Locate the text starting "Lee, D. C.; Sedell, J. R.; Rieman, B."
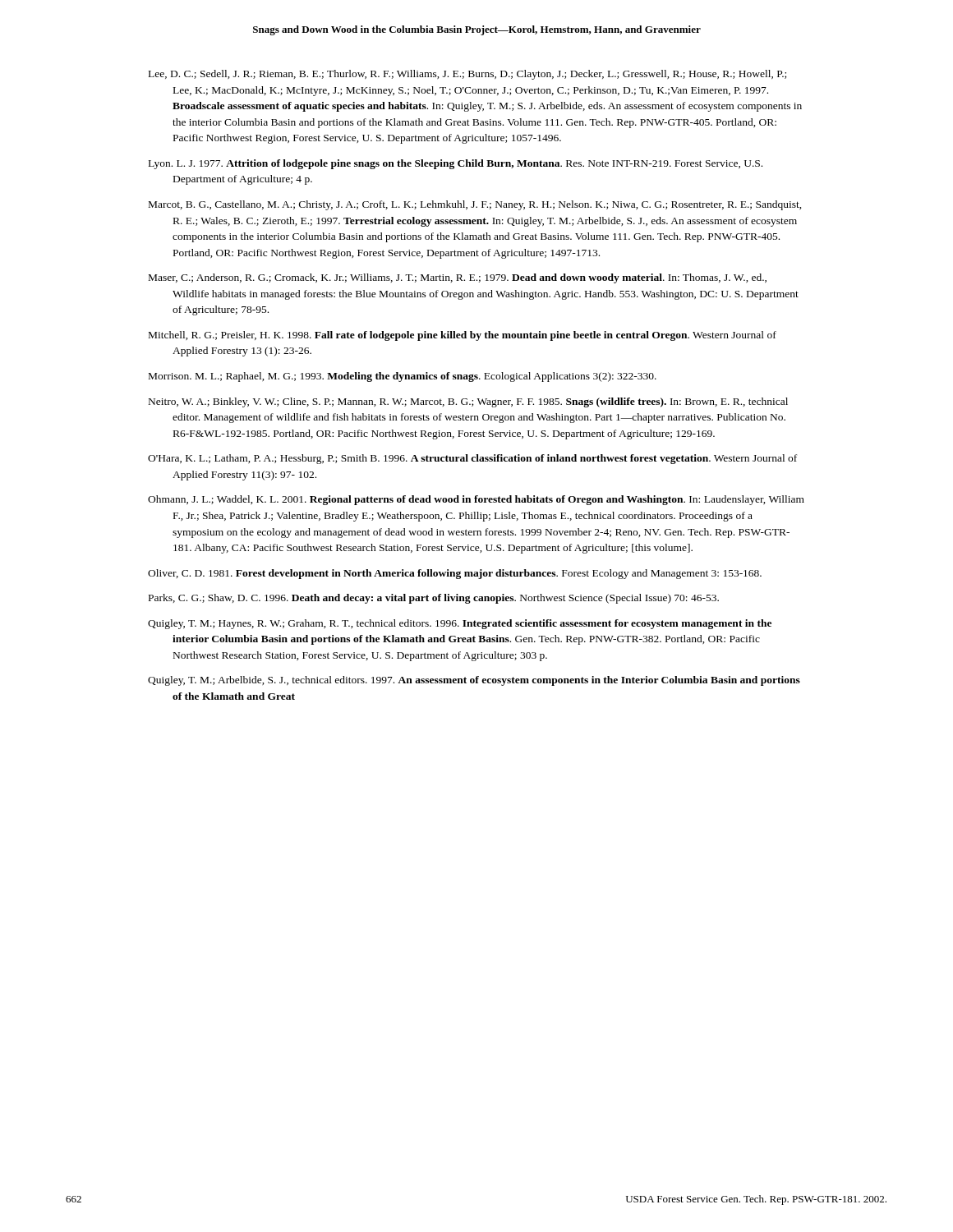The width and height of the screenshot is (953, 1232). click(475, 106)
